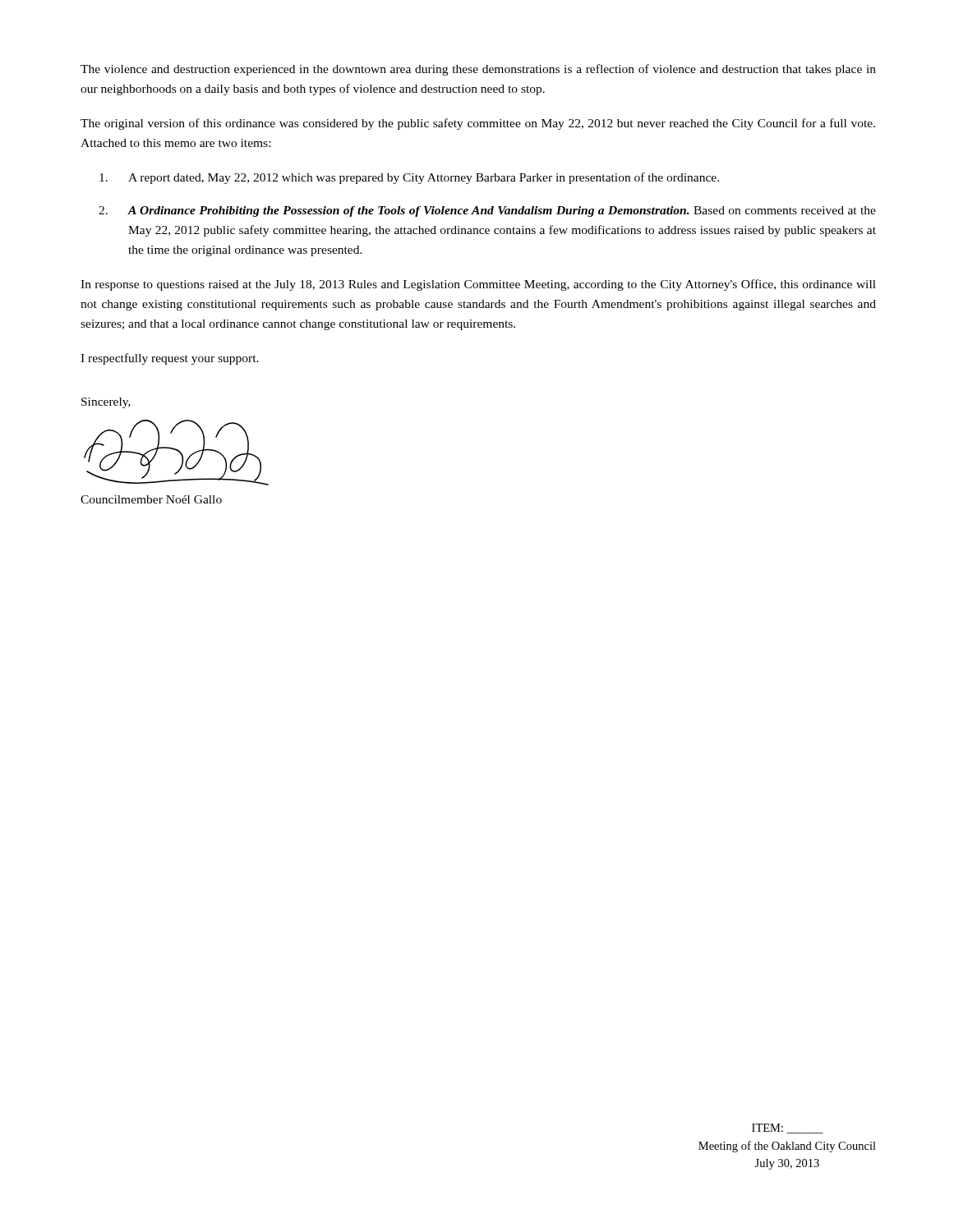Locate the illustration
Viewport: 954px width, 1232px height.
click(x=478, y=451)
